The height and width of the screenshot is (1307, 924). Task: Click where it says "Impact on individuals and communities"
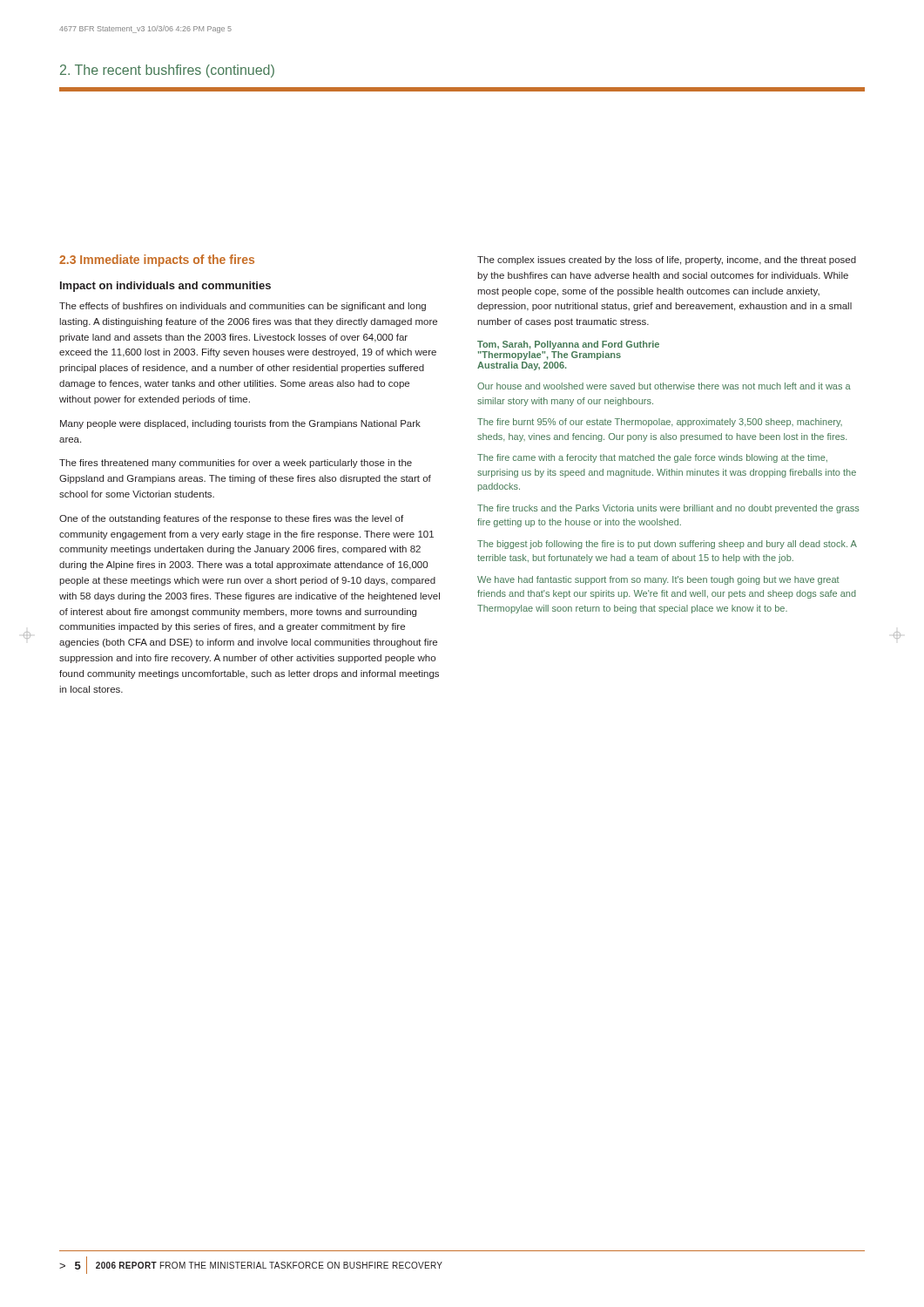165,285
